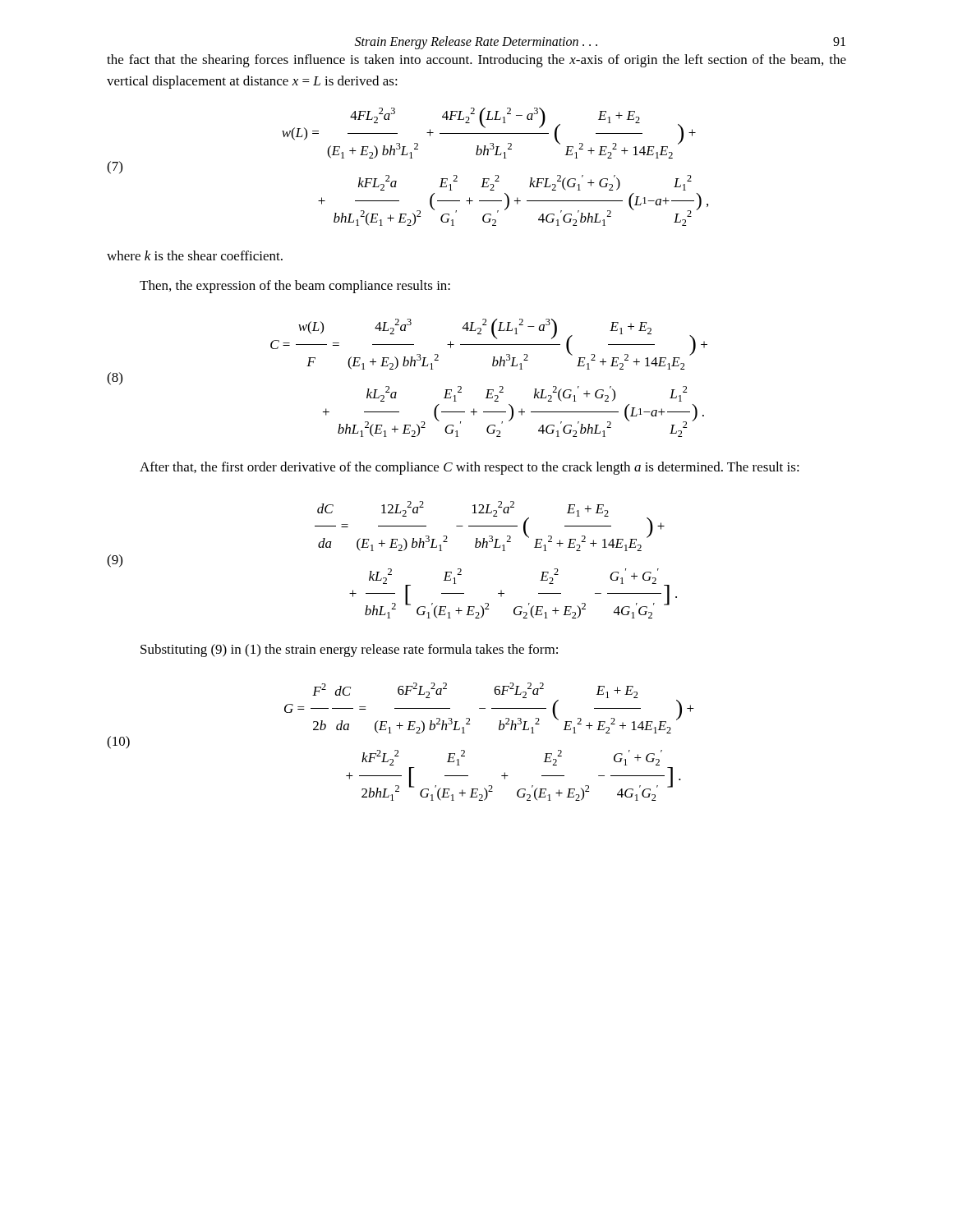The image size is (953, 1232).
Task: Point to the block starting "(10) G = F2"
Action: pyautogui.click(x=472, y=742)
